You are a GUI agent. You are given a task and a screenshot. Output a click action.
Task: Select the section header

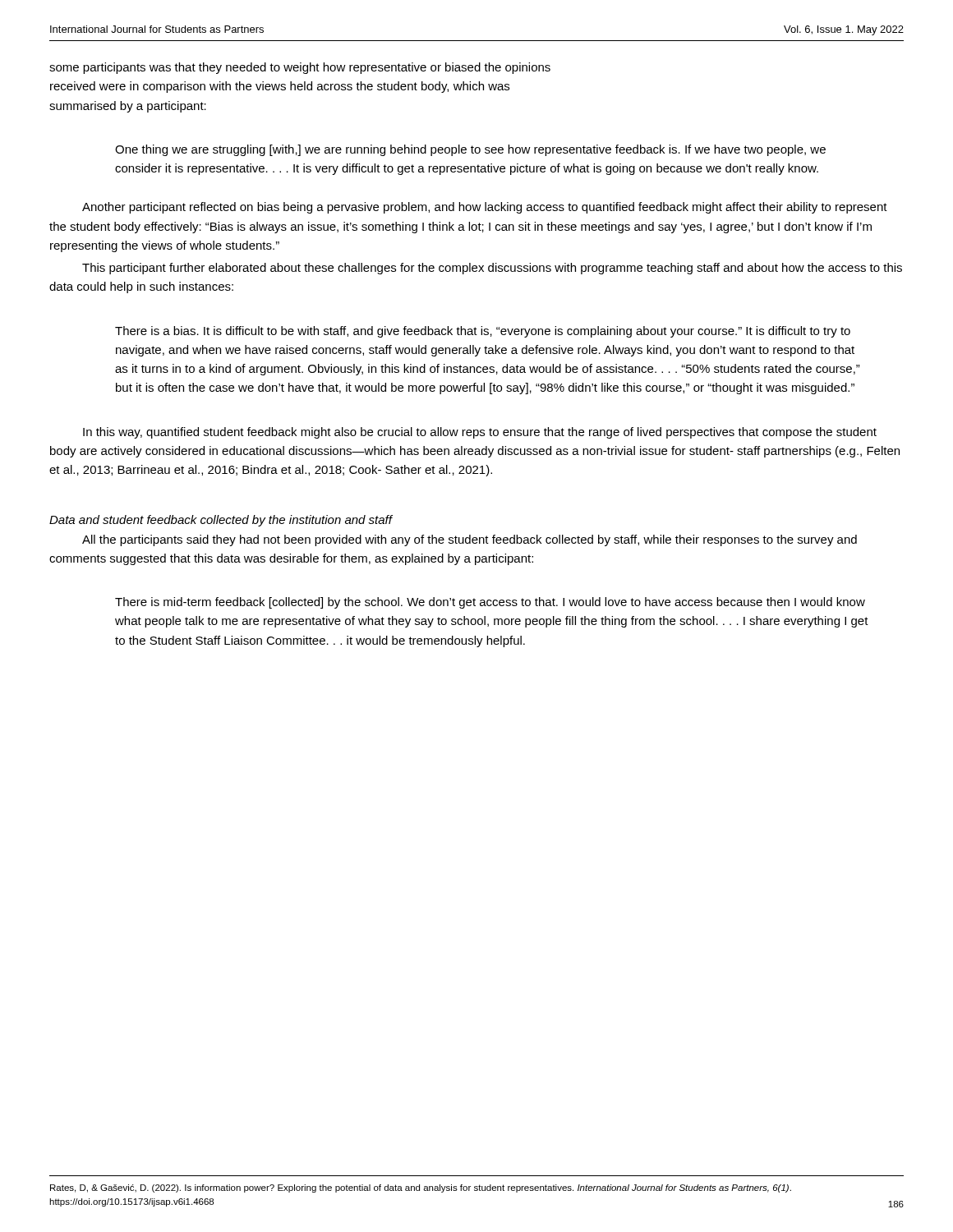(221, 520)
